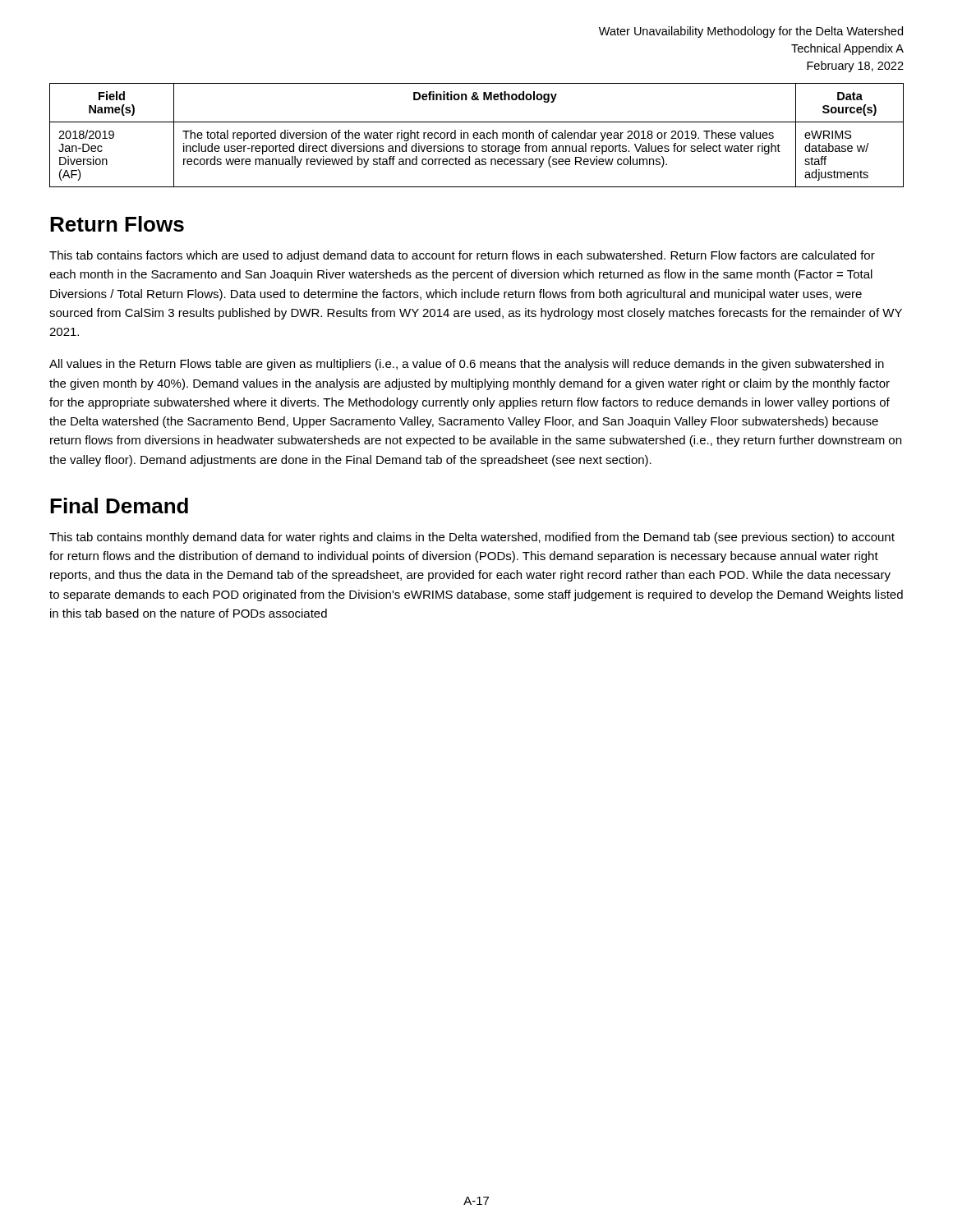
Task: Navigate to the passage starting "All values in the Return"
Action: [476, 411]
